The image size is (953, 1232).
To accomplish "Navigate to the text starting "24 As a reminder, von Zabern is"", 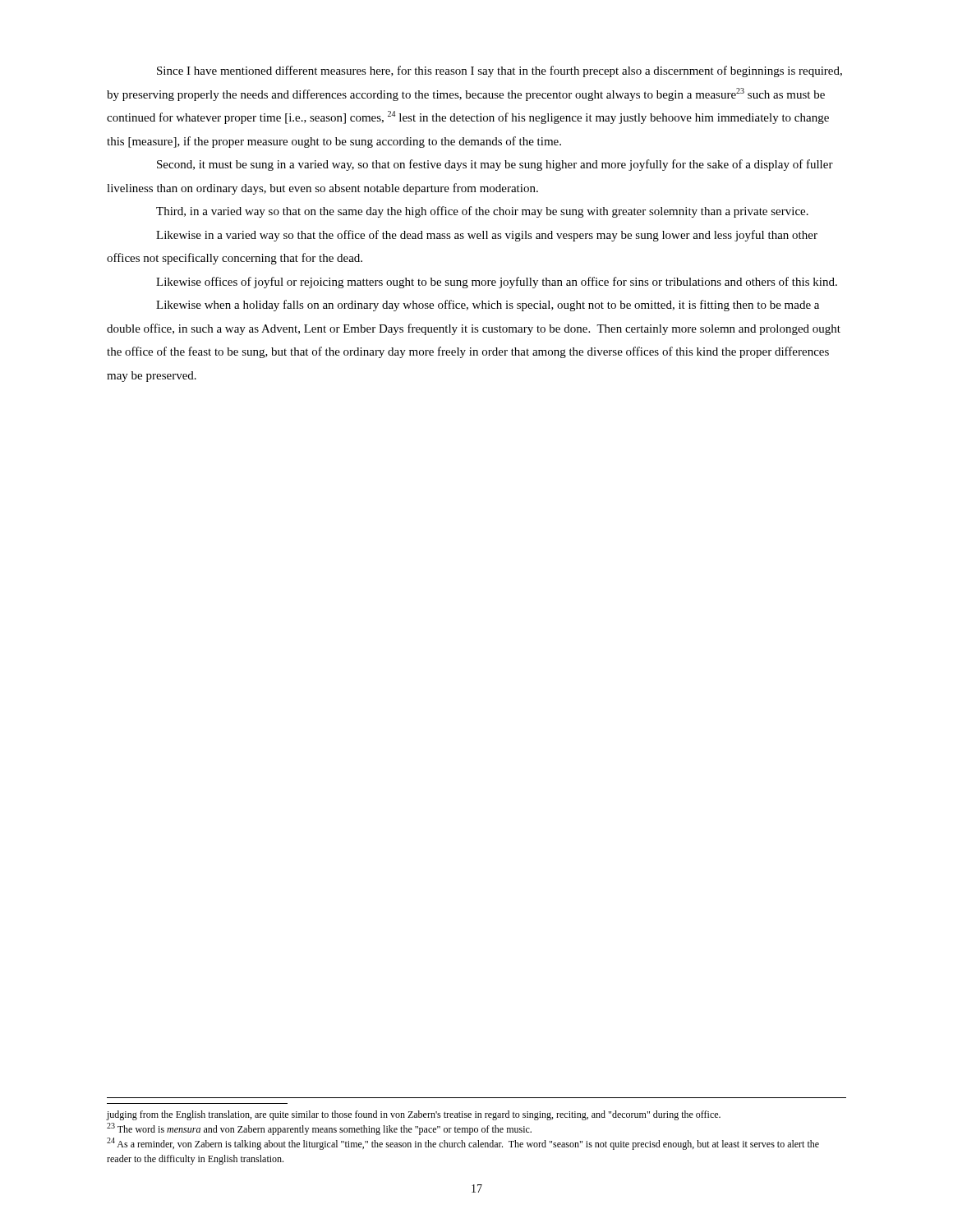I will [x=463, y=1151].
